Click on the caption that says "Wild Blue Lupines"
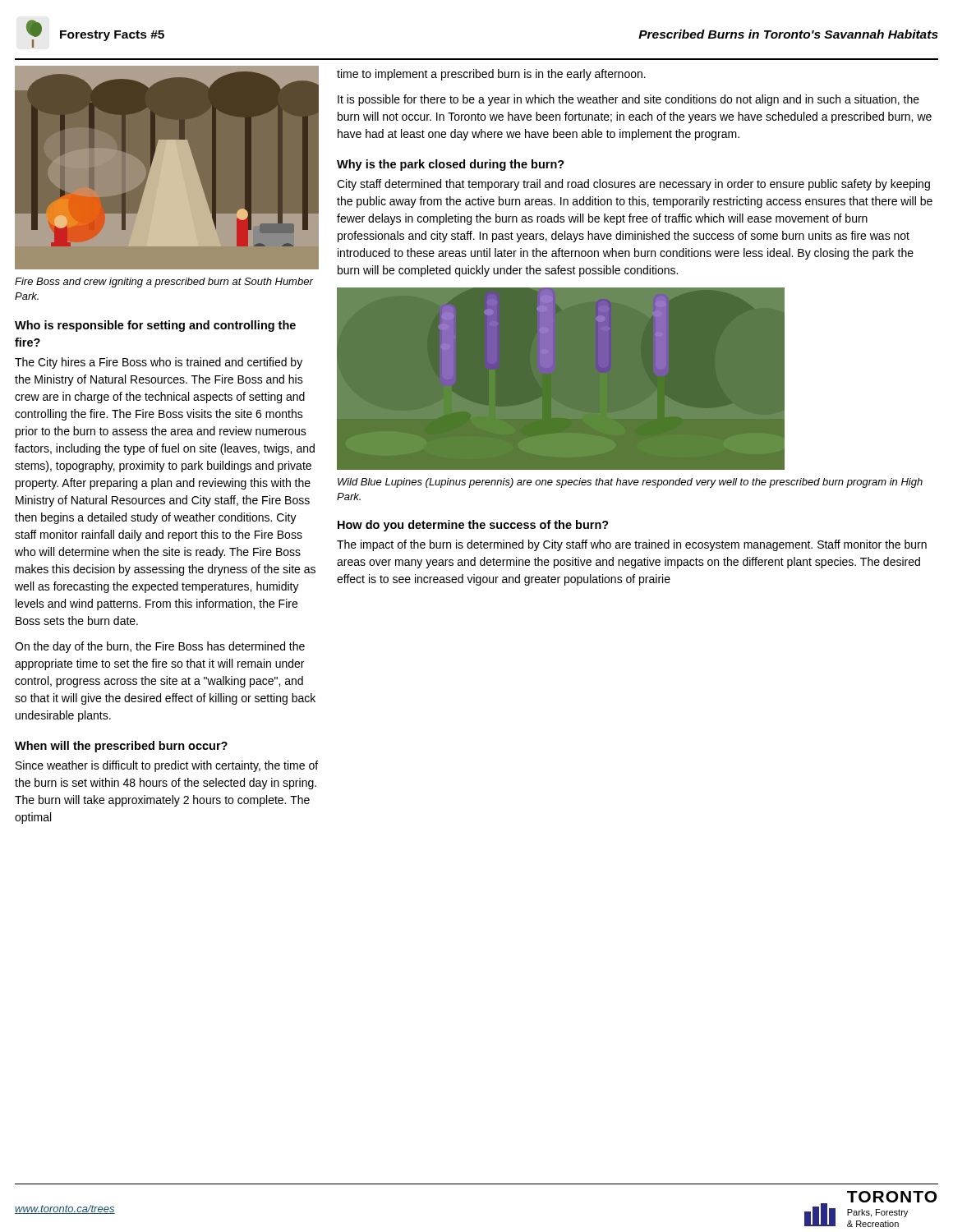This screenshot has width=953, height=1232. [x=630, y=489]
